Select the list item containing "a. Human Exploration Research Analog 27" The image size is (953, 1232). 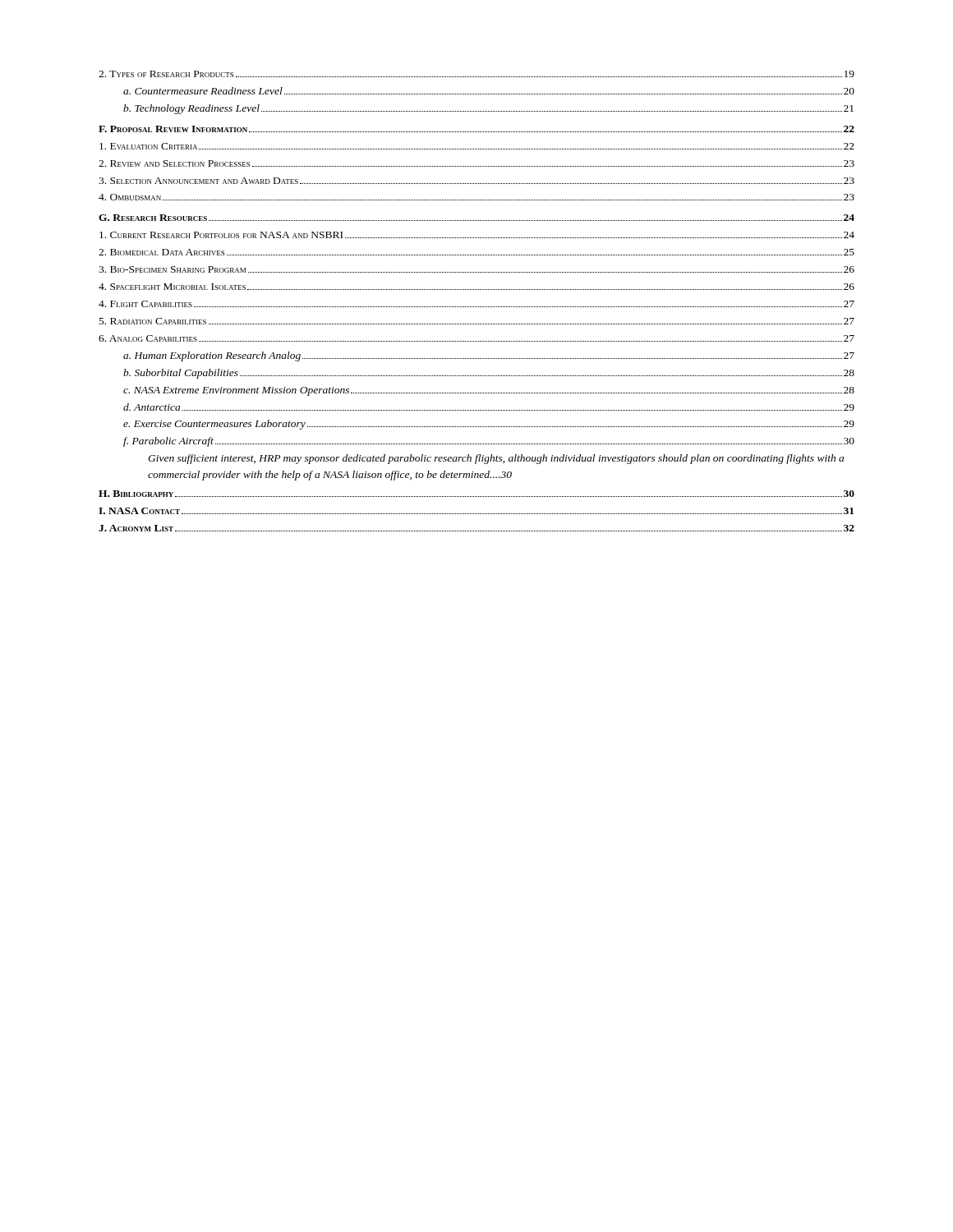pyautogui.click(x=489, y=356)
